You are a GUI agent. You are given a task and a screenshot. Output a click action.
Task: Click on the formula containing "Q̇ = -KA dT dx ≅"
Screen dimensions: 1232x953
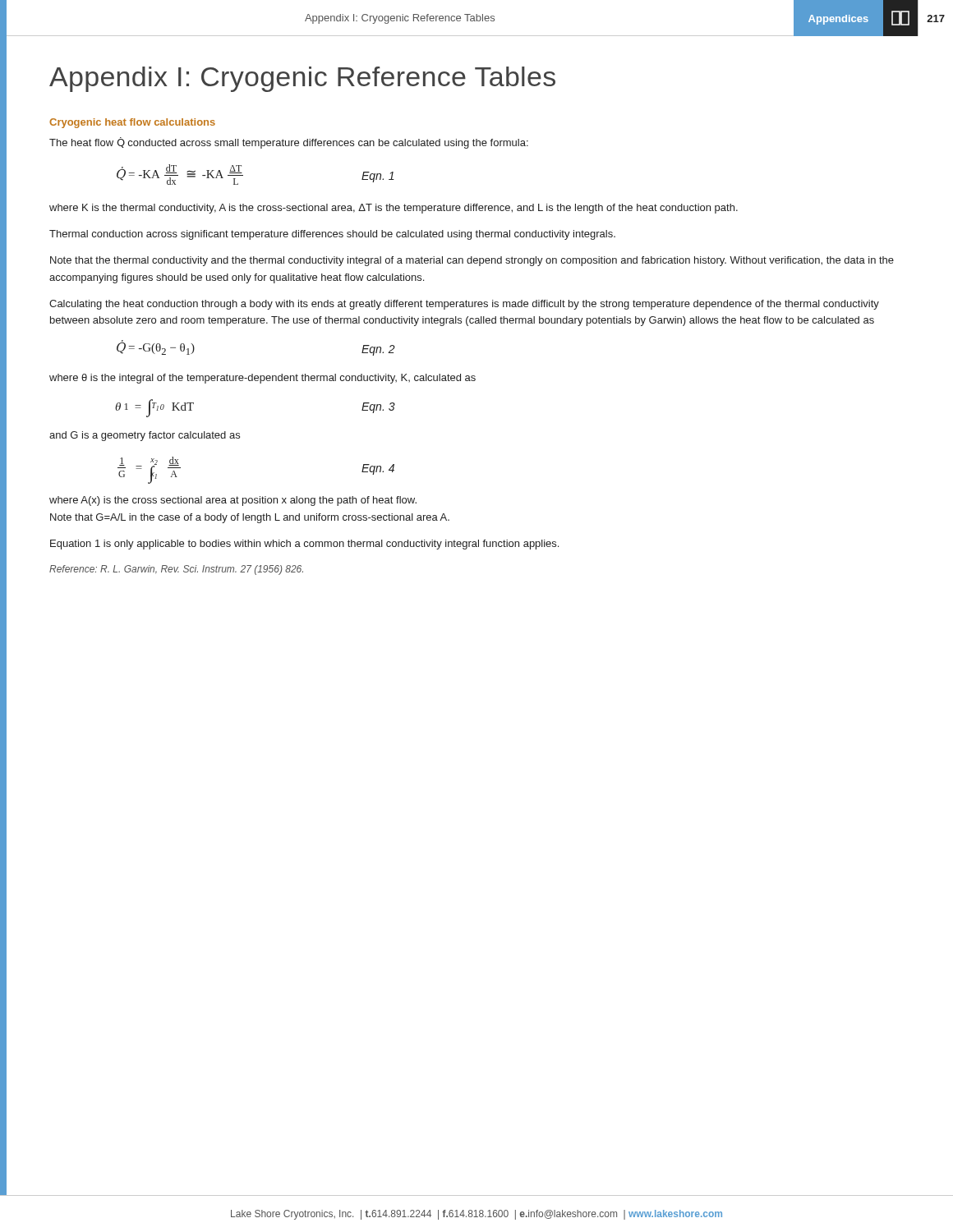click(171, 175)
